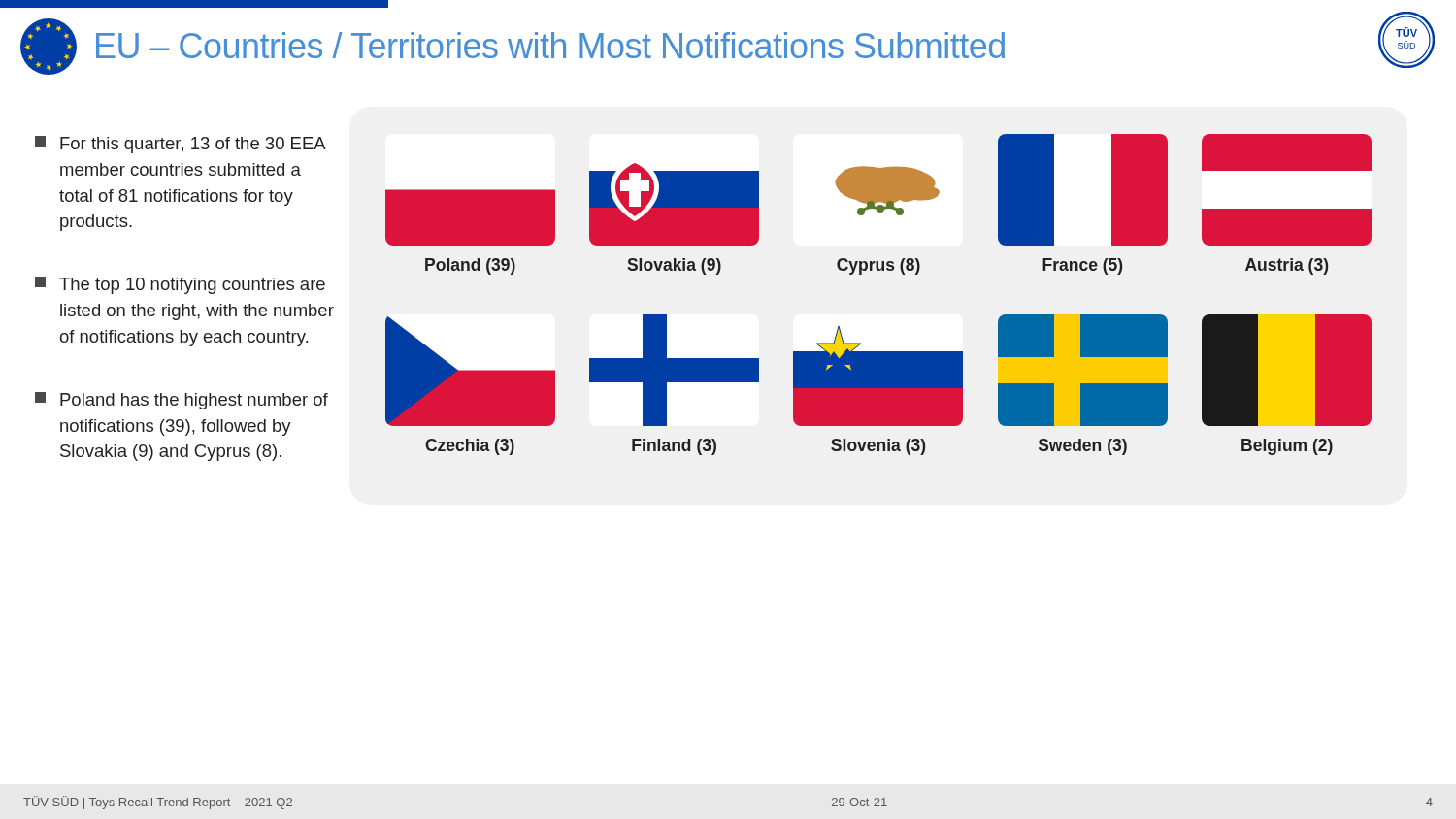1456x819 pixels.
Task: Navigate to the region starting "EU – Countries / Territories with Most Notifications"
Action: pyautogui.click(x=513, y=47)
